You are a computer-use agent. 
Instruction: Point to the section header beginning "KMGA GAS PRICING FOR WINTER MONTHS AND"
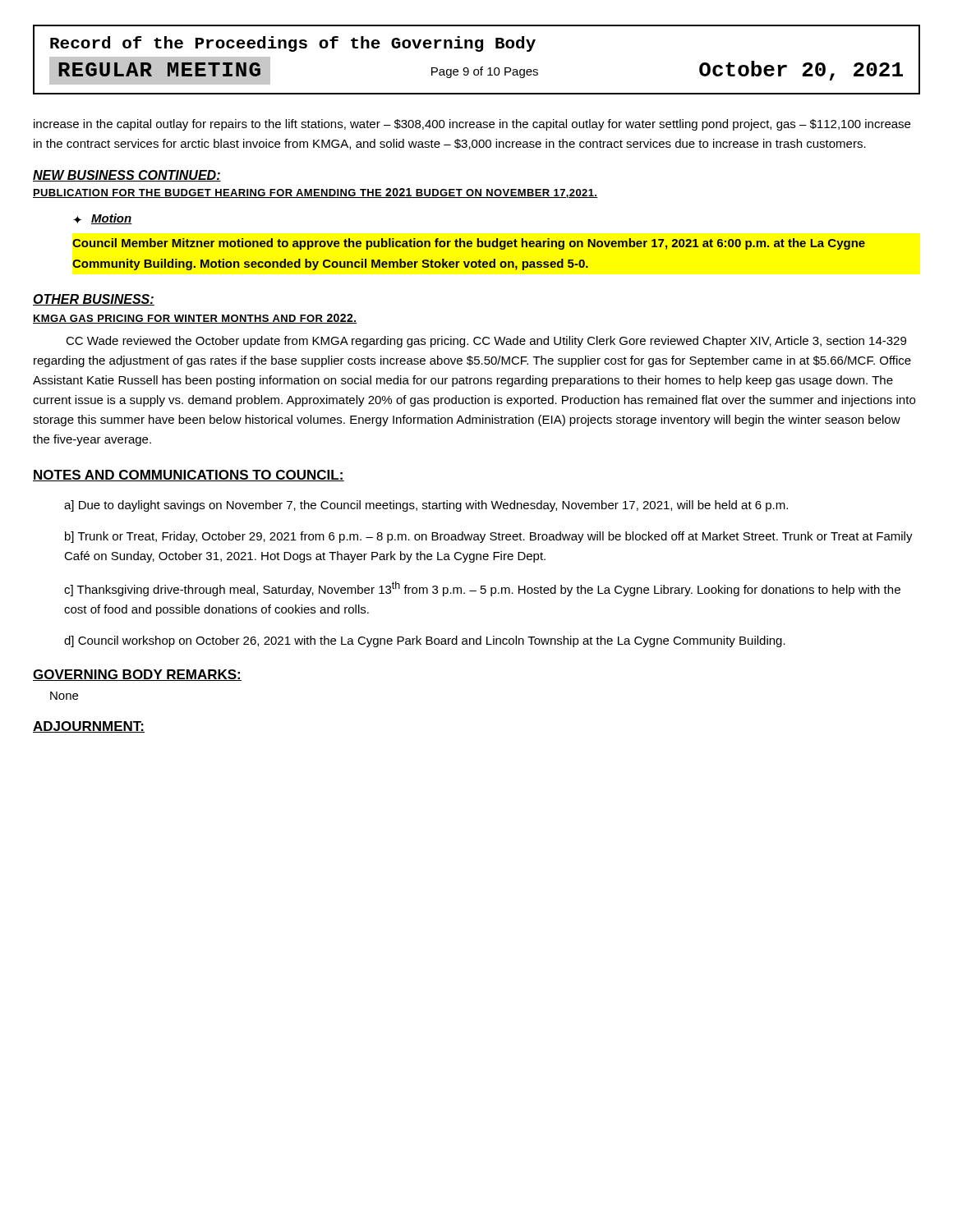tap(195, 317)
